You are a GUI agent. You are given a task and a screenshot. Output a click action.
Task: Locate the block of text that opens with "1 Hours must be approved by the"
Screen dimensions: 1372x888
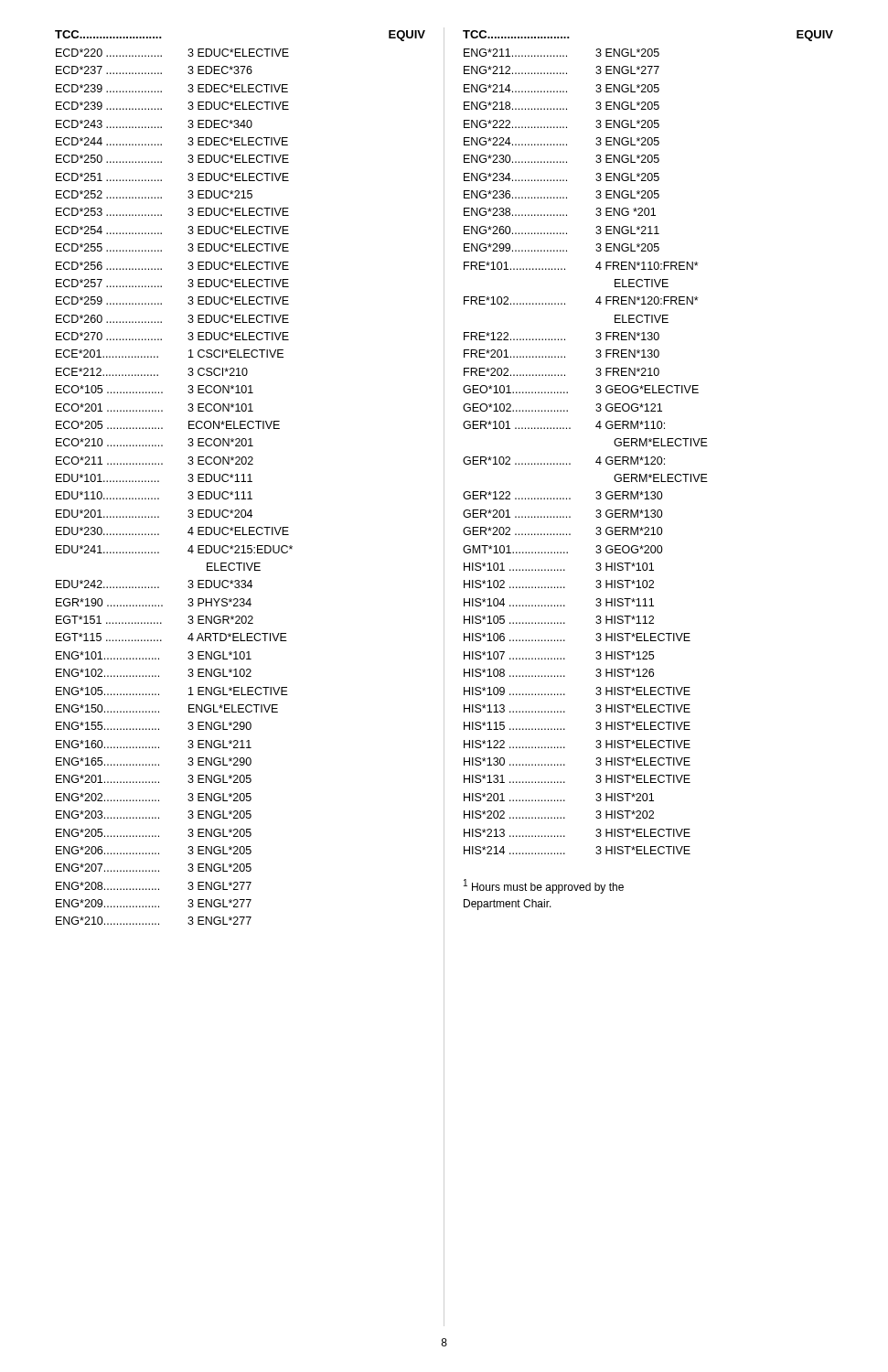[x=543, y=894]
